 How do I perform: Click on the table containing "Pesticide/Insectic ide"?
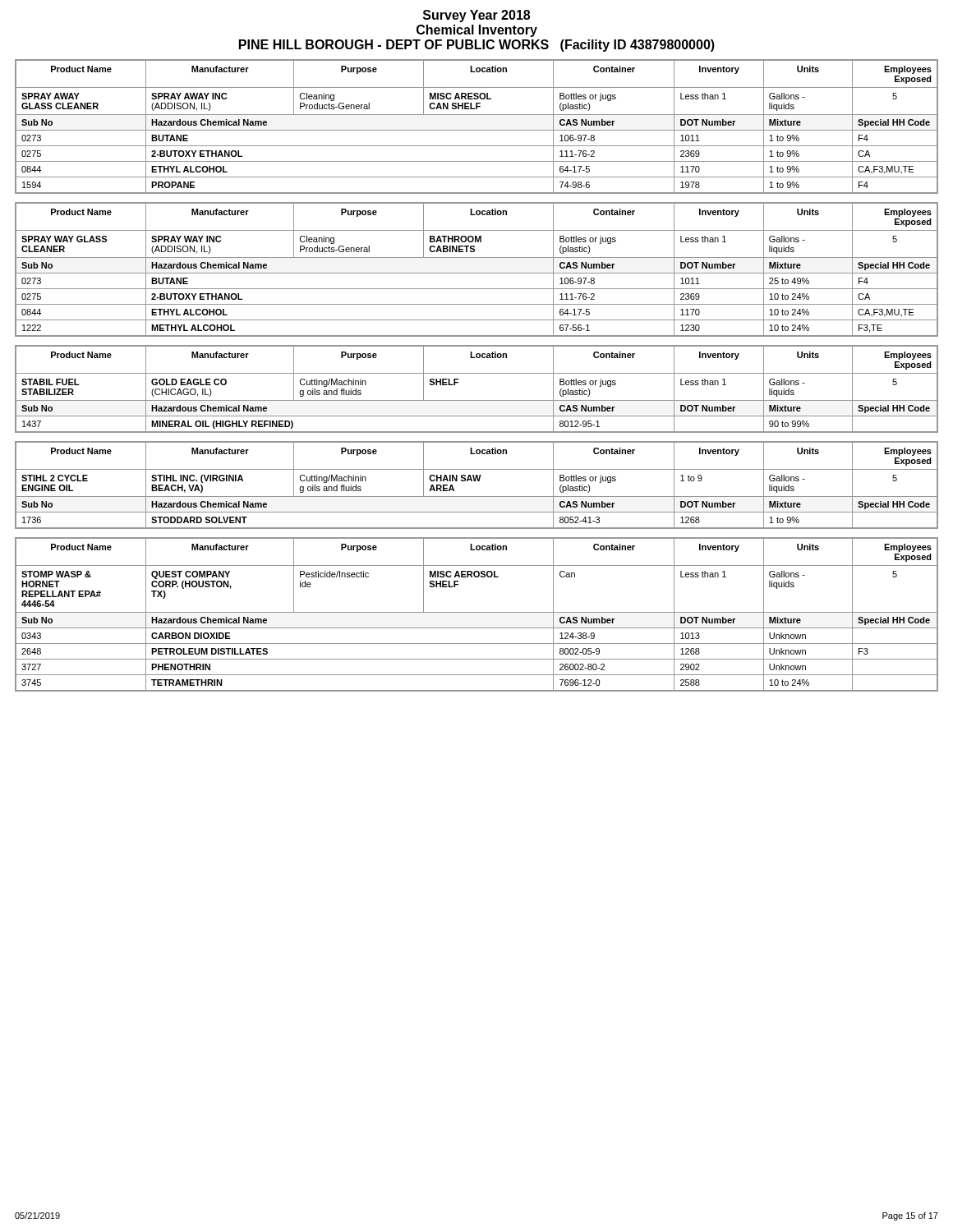pos(476,614)
